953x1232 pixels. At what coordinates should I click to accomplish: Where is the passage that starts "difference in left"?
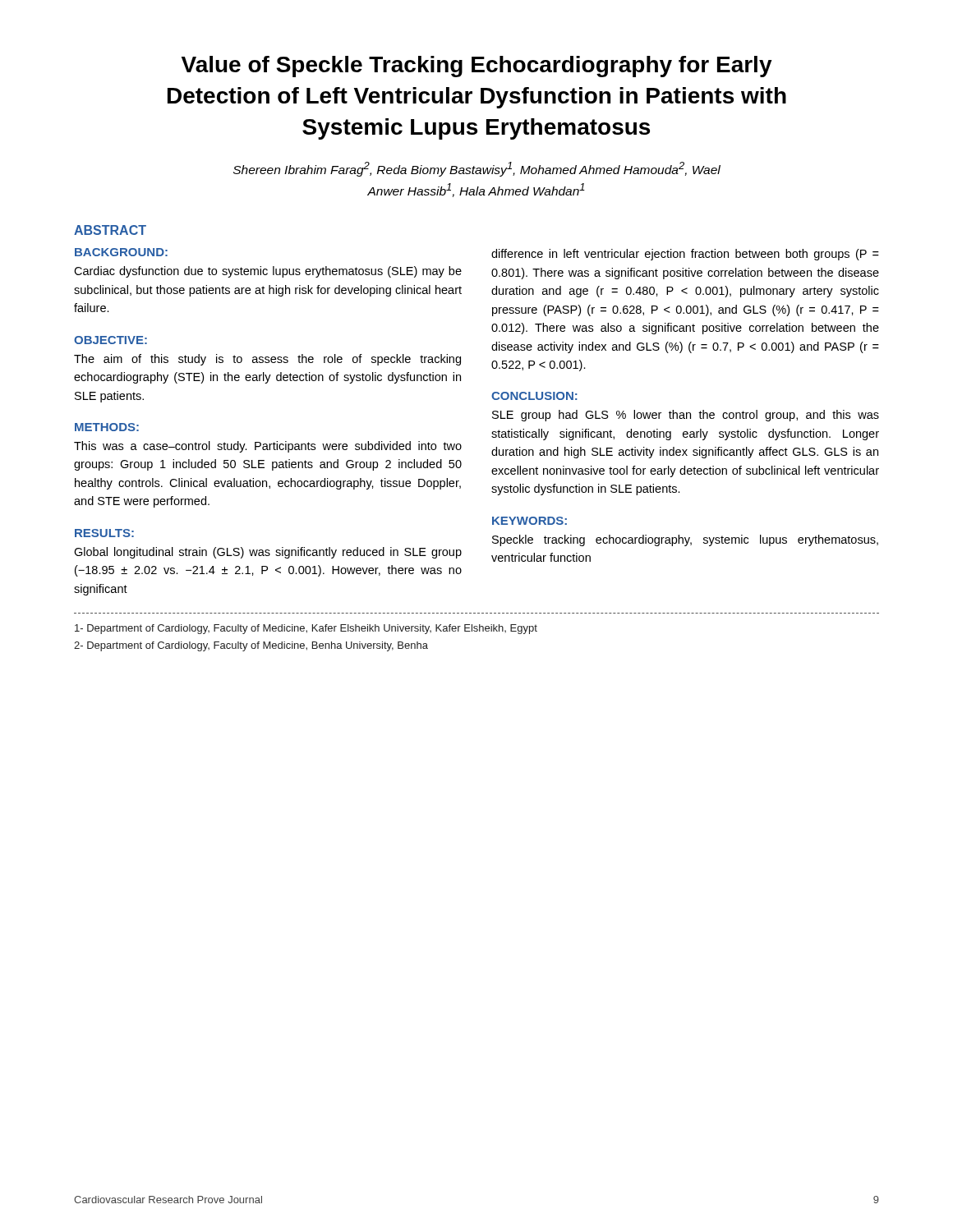click(685, 309)
